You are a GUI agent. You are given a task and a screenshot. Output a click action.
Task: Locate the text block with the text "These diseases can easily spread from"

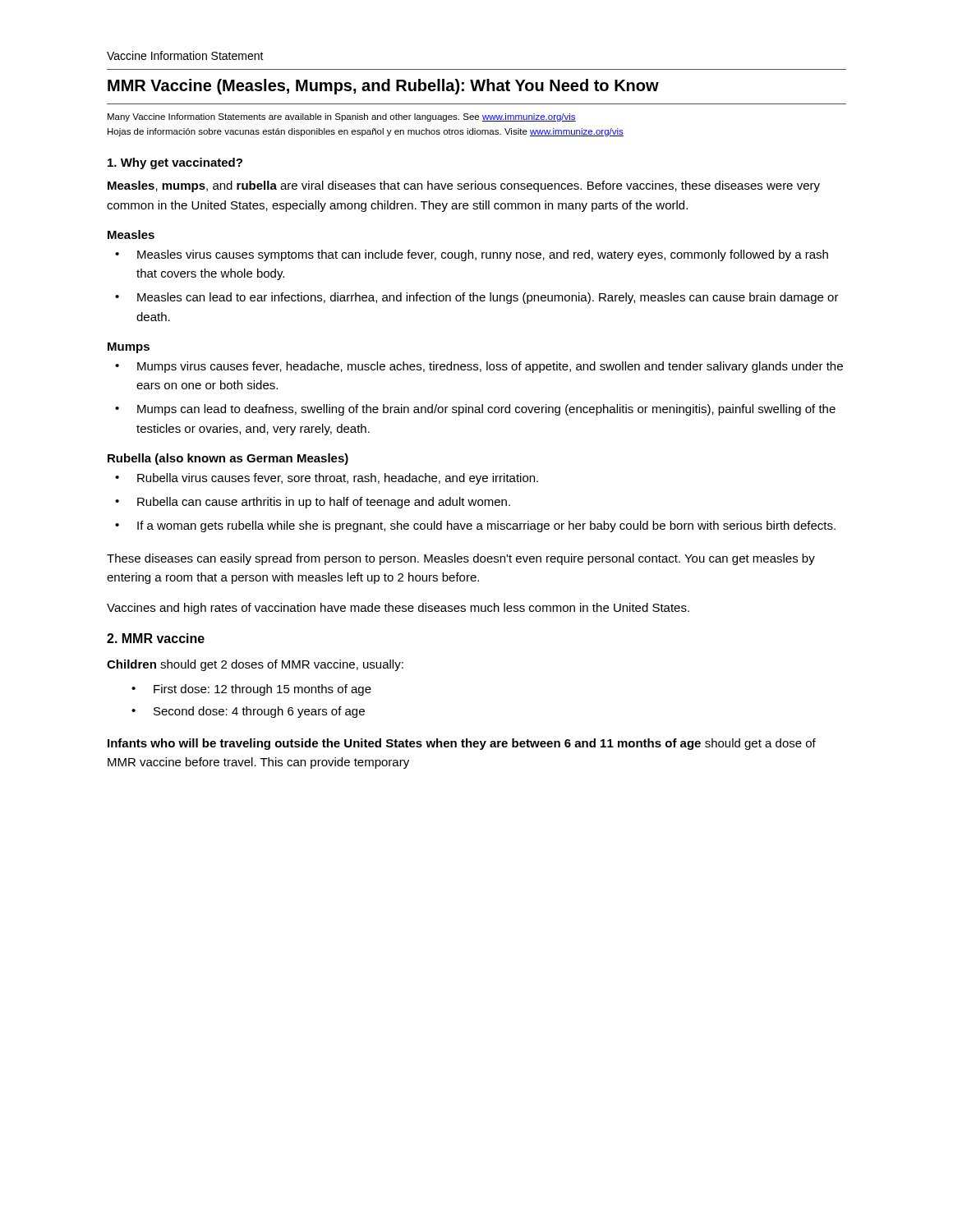tap(461, 567)
